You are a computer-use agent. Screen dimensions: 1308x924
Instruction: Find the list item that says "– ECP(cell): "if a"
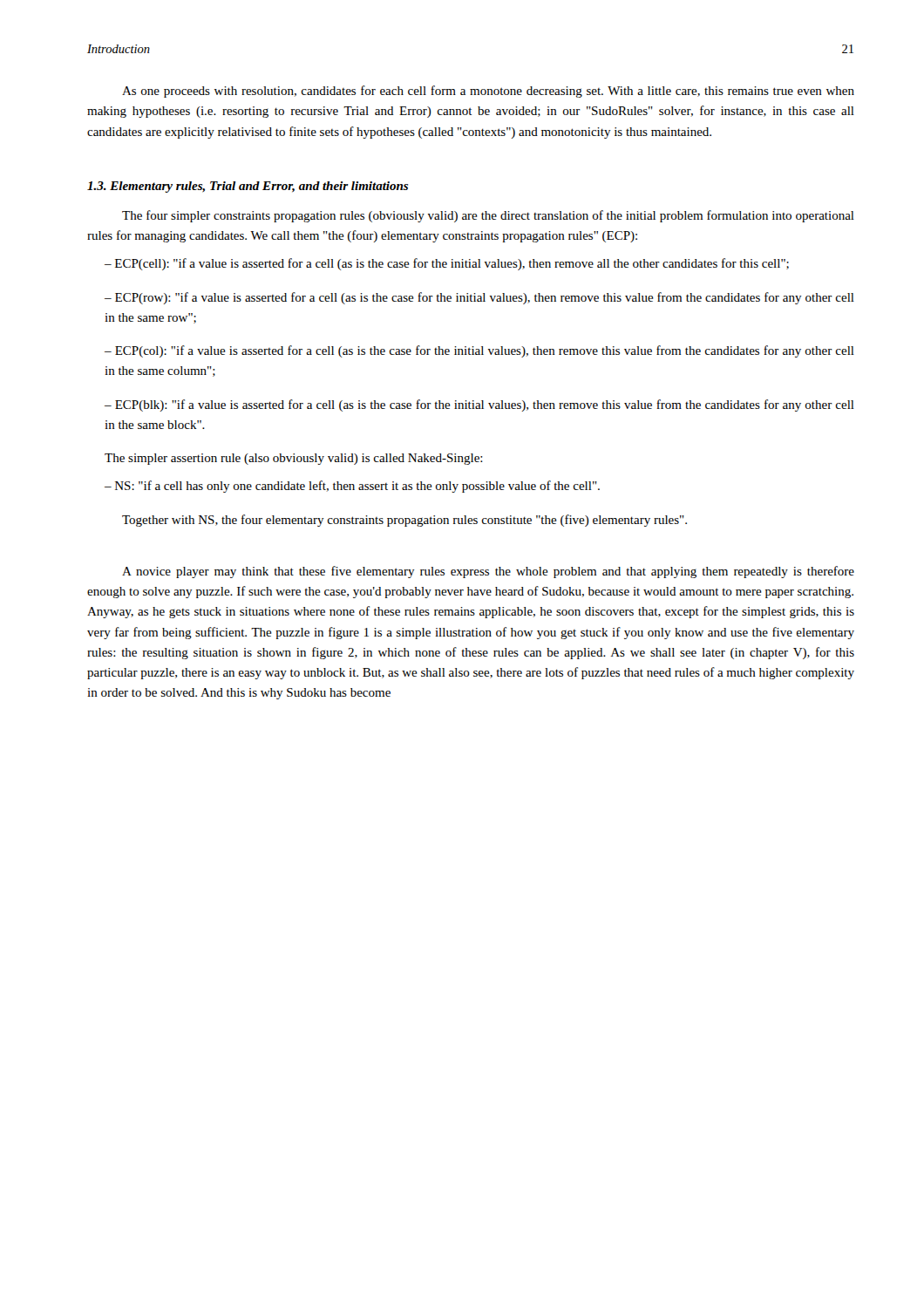479,264
